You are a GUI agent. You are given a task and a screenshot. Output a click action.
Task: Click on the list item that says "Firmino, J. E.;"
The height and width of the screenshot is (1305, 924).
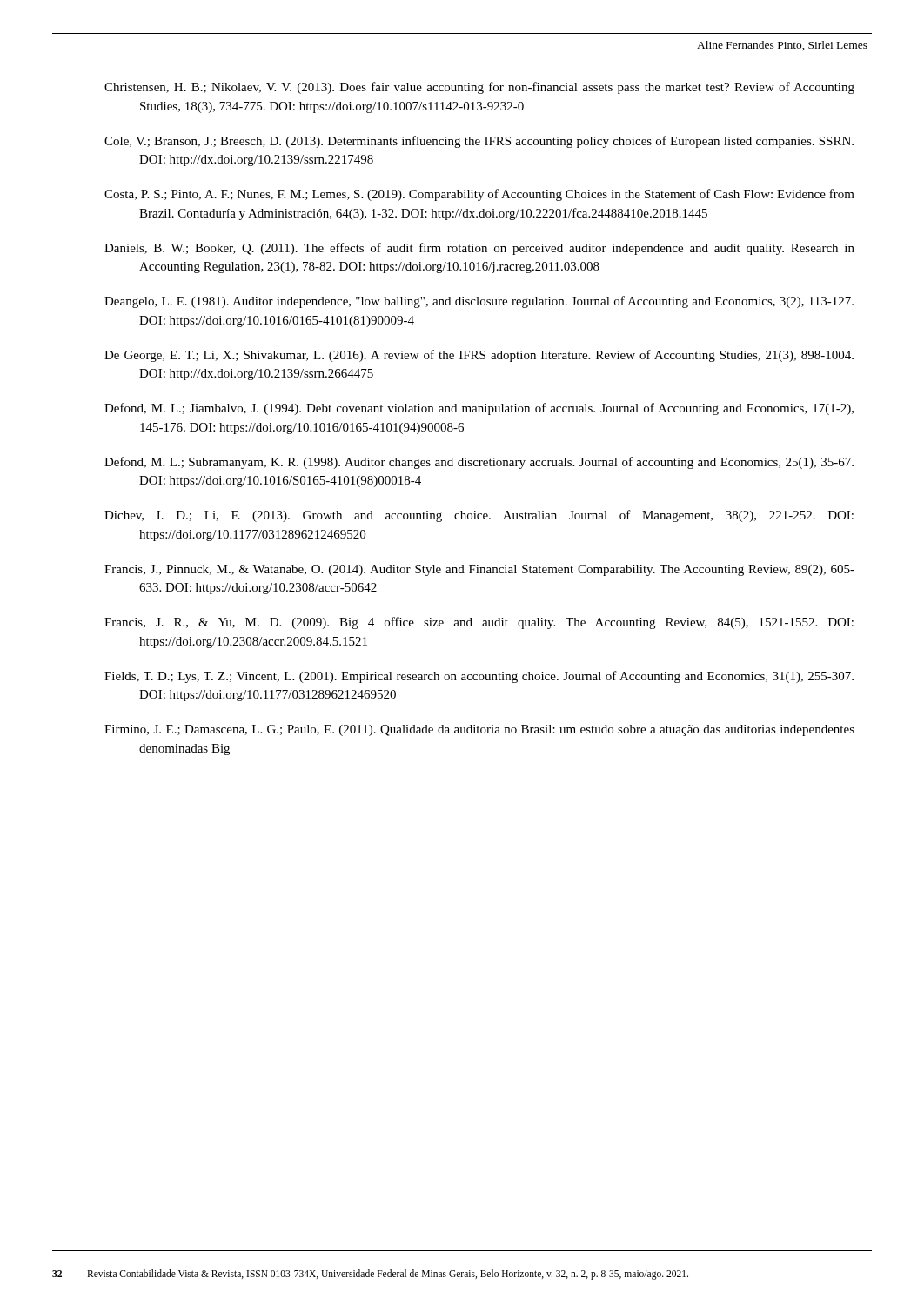(x=479, y=738)
